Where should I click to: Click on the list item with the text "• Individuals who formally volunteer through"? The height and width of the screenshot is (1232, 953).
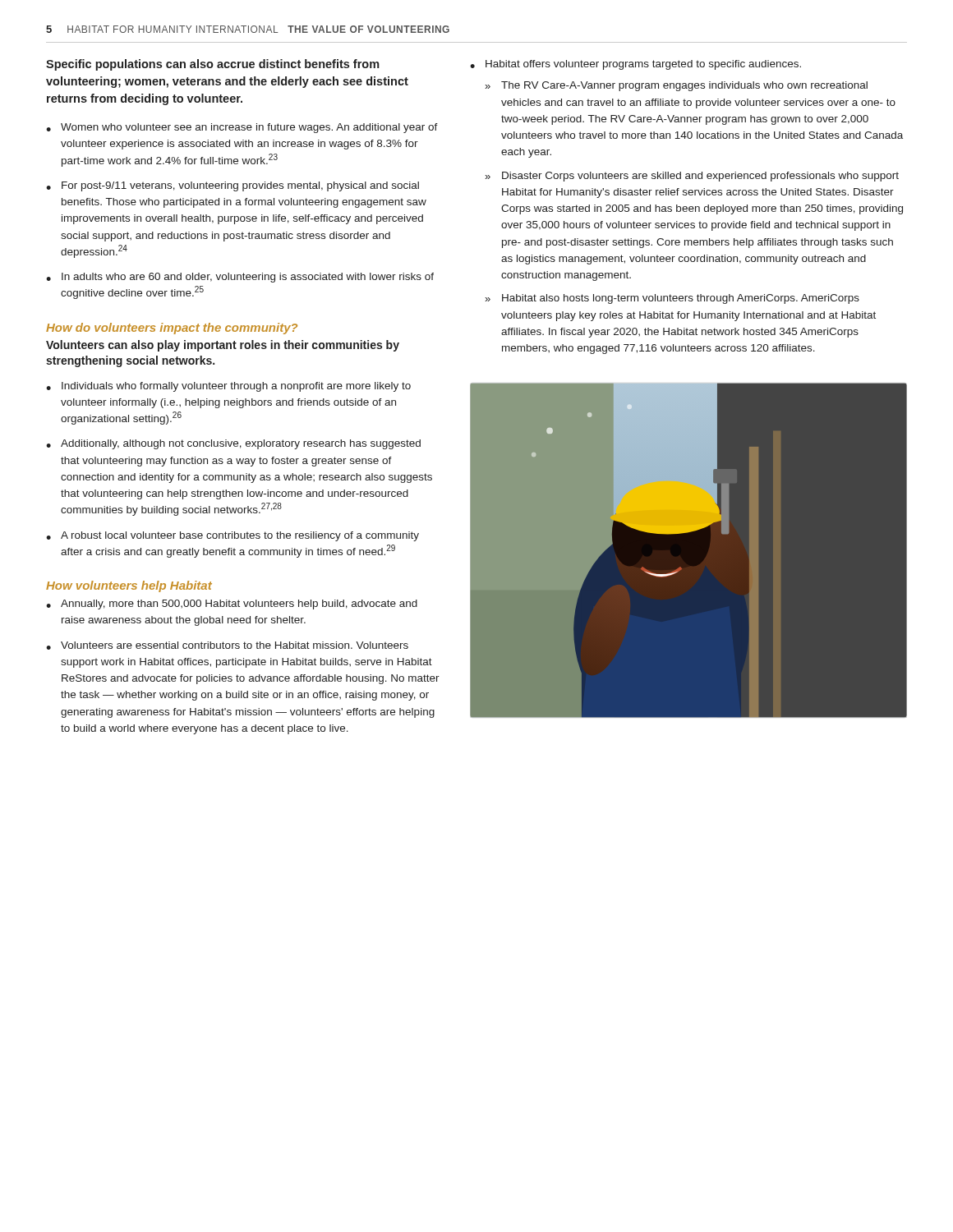click(x=243, y=403)
